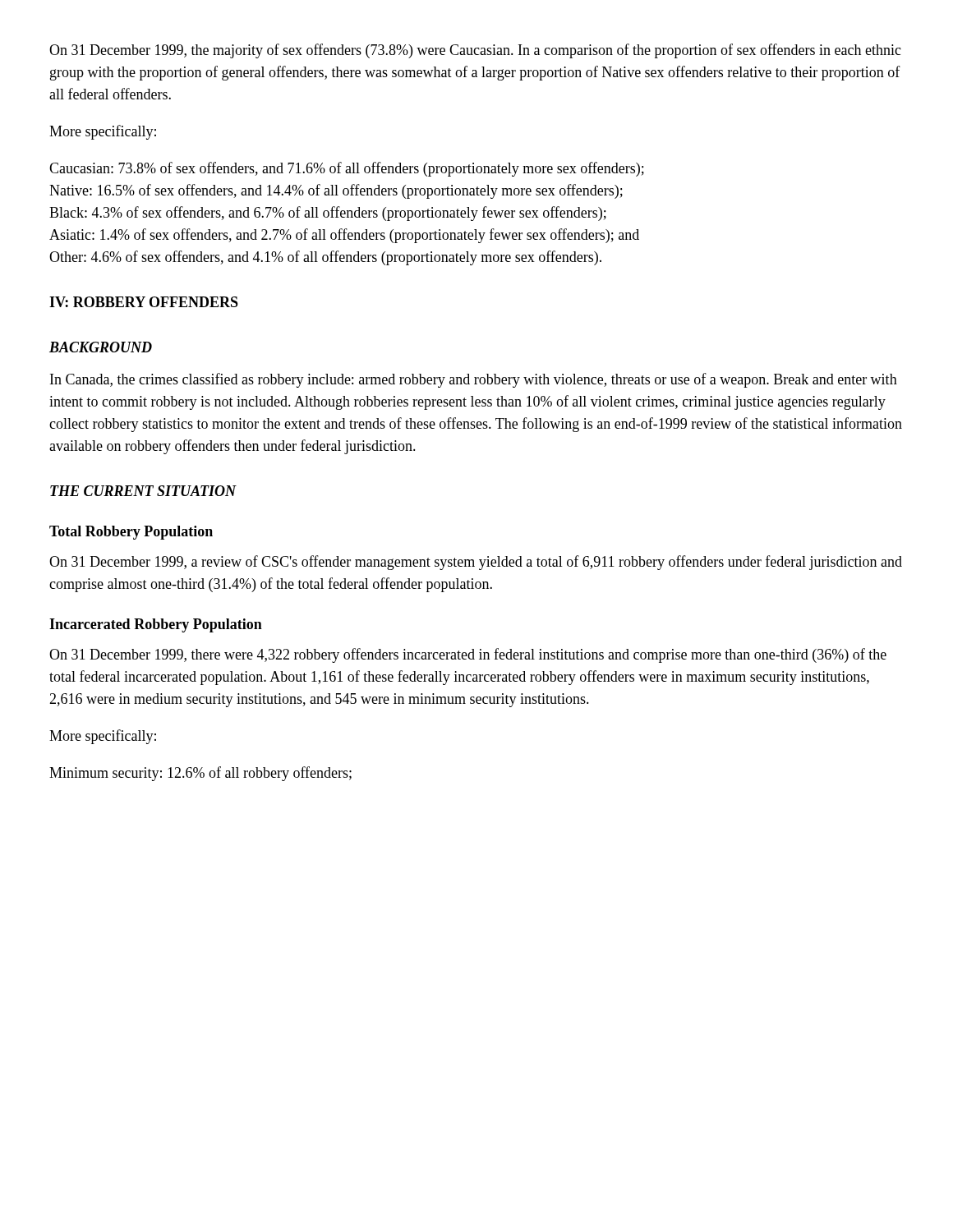Point to the text starting "THE CURRENT SITUATION"
Screen dimensions: 1232x953
143,491
